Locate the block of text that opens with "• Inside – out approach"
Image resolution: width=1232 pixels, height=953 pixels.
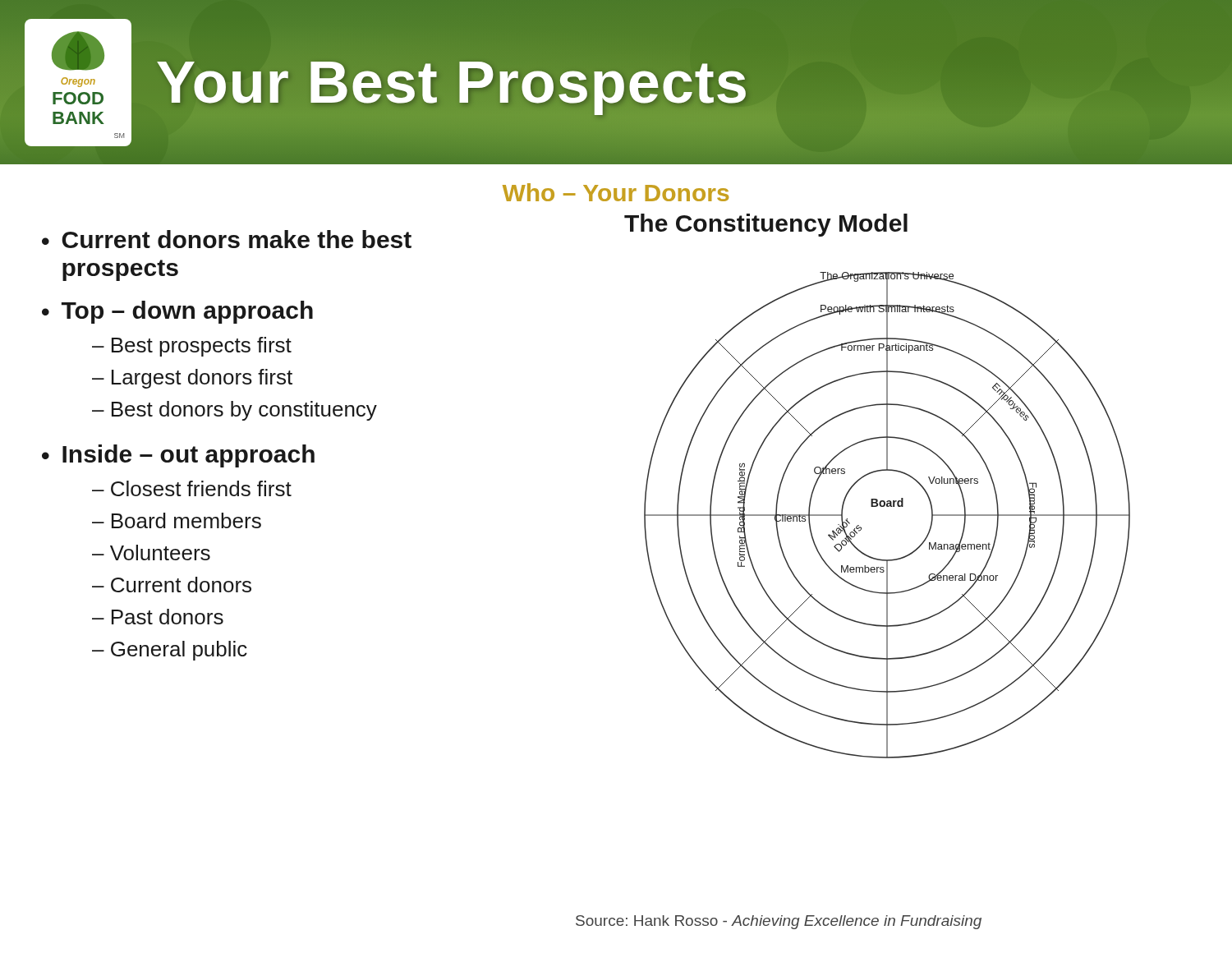click(x=178, y=456)
